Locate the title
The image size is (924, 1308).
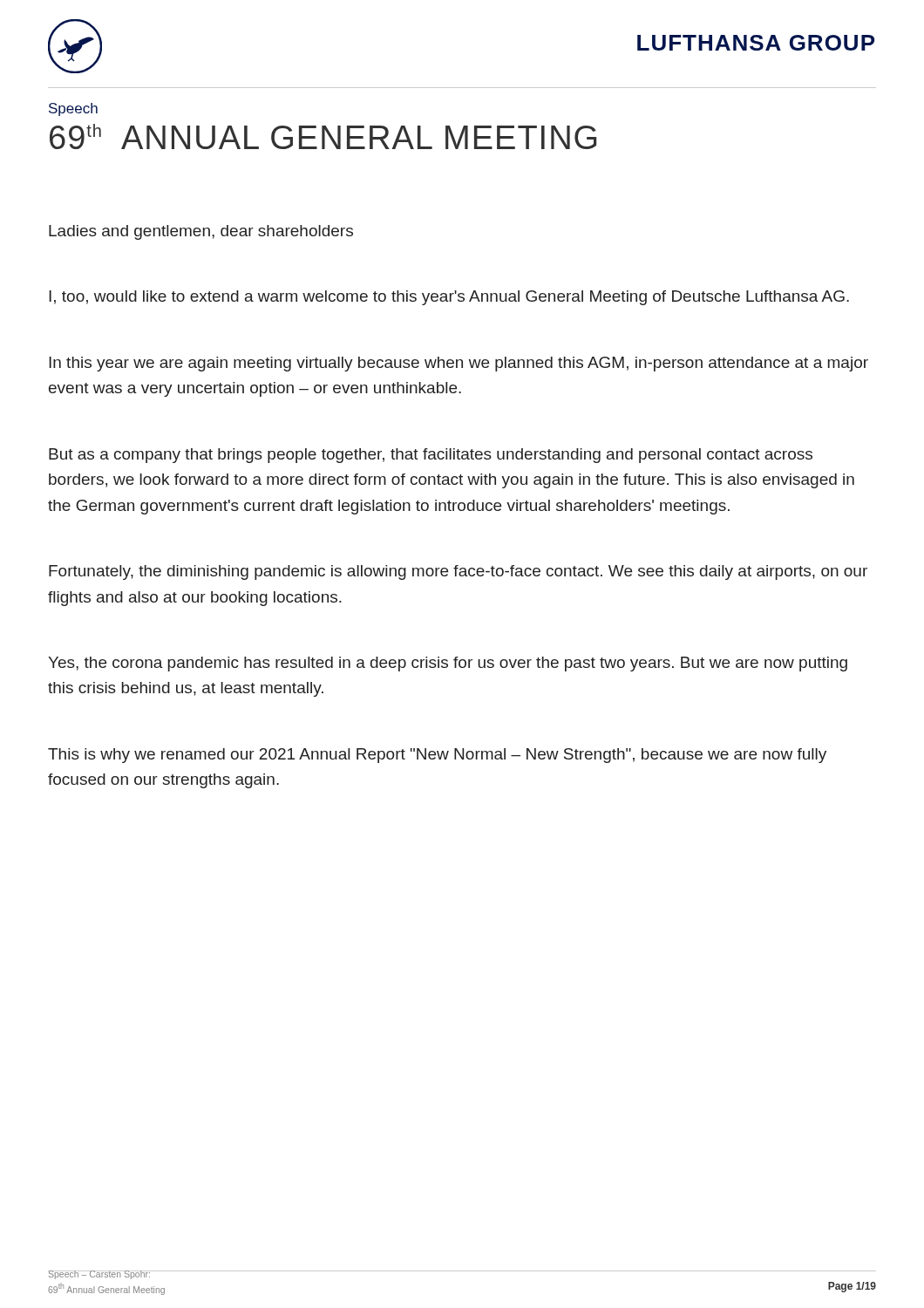click(x=462, y=129)
